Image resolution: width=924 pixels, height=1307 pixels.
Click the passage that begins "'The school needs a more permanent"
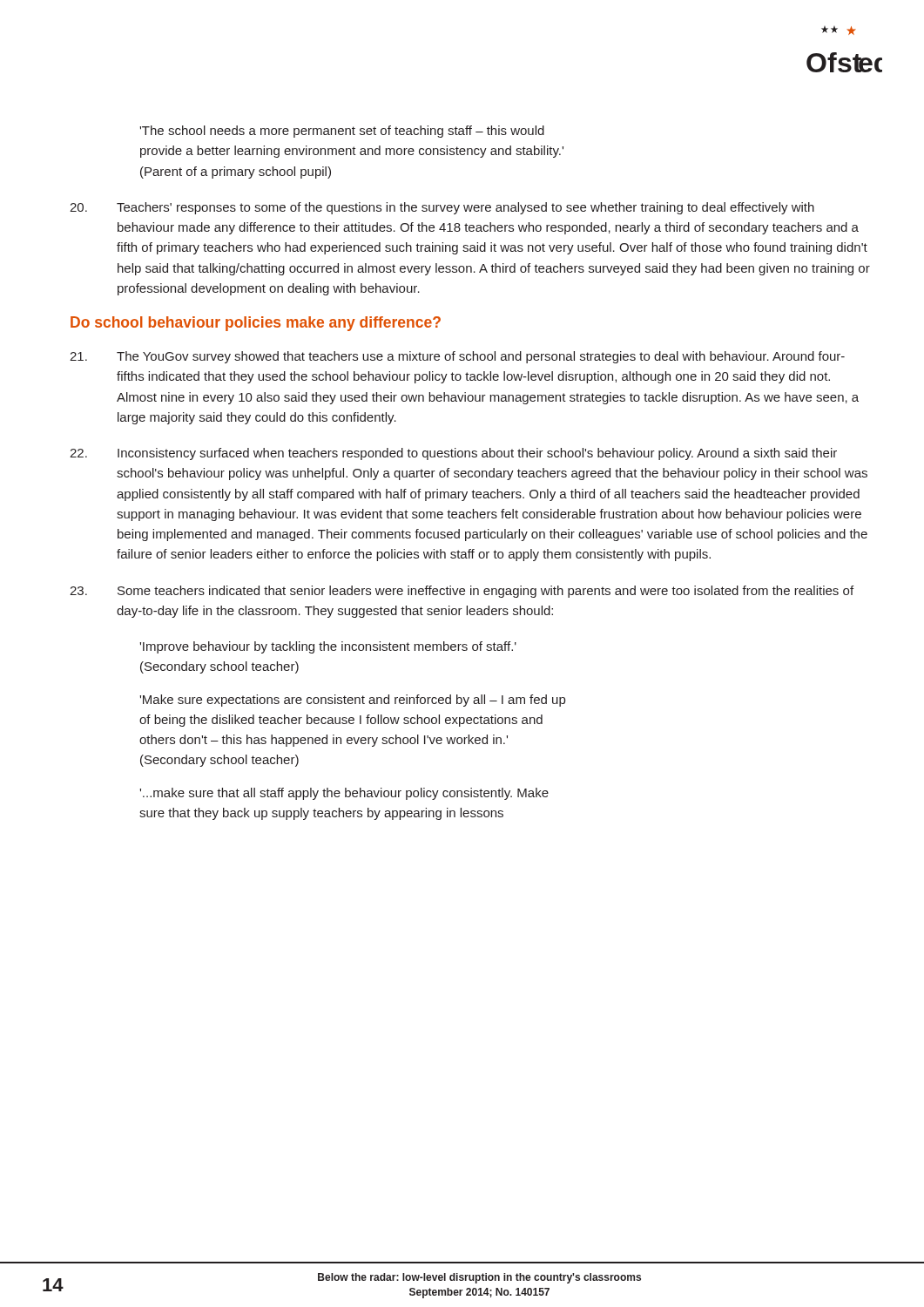[x=352, y=151]
